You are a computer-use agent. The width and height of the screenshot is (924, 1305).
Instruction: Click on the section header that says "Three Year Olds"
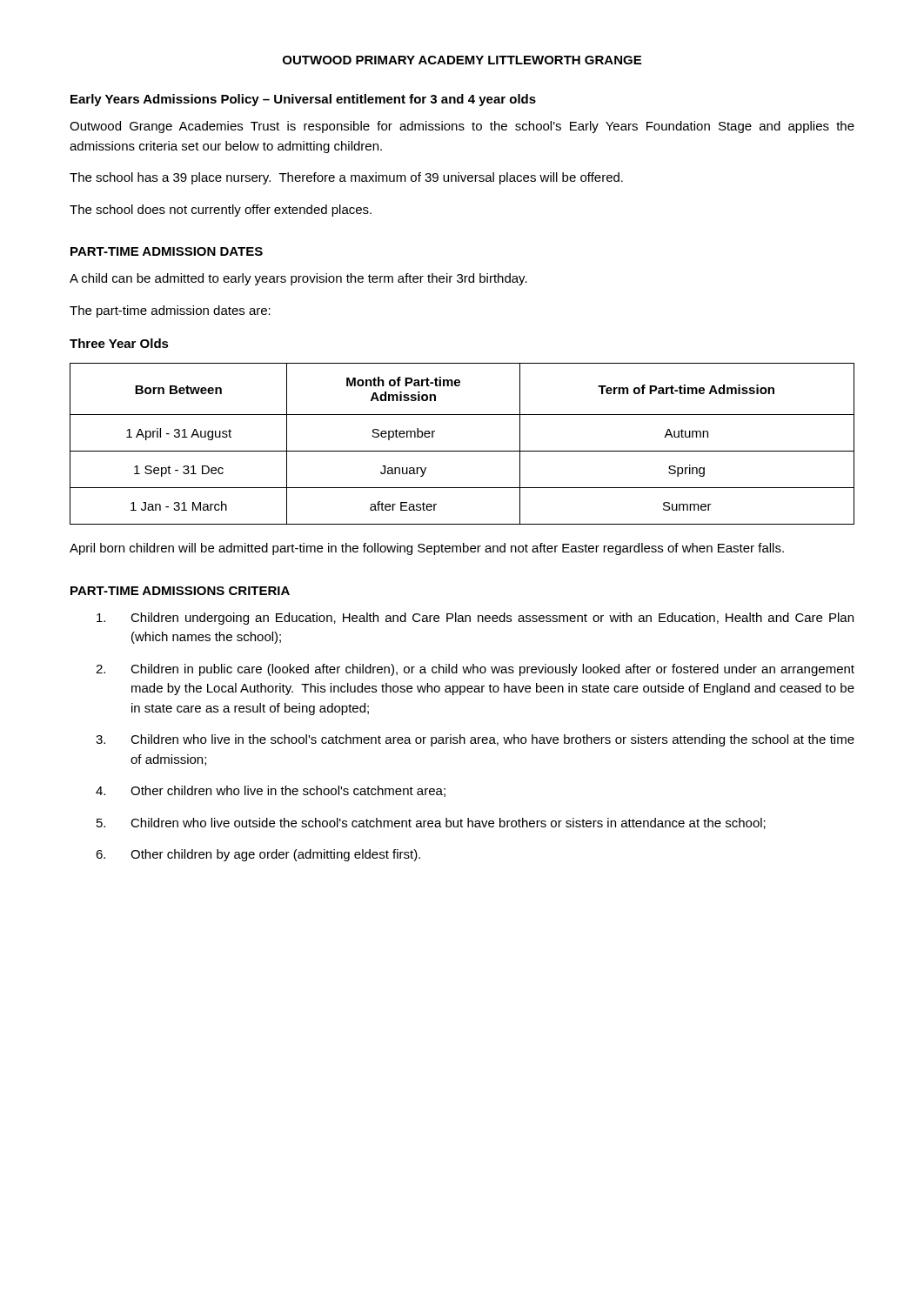(119, 343)
